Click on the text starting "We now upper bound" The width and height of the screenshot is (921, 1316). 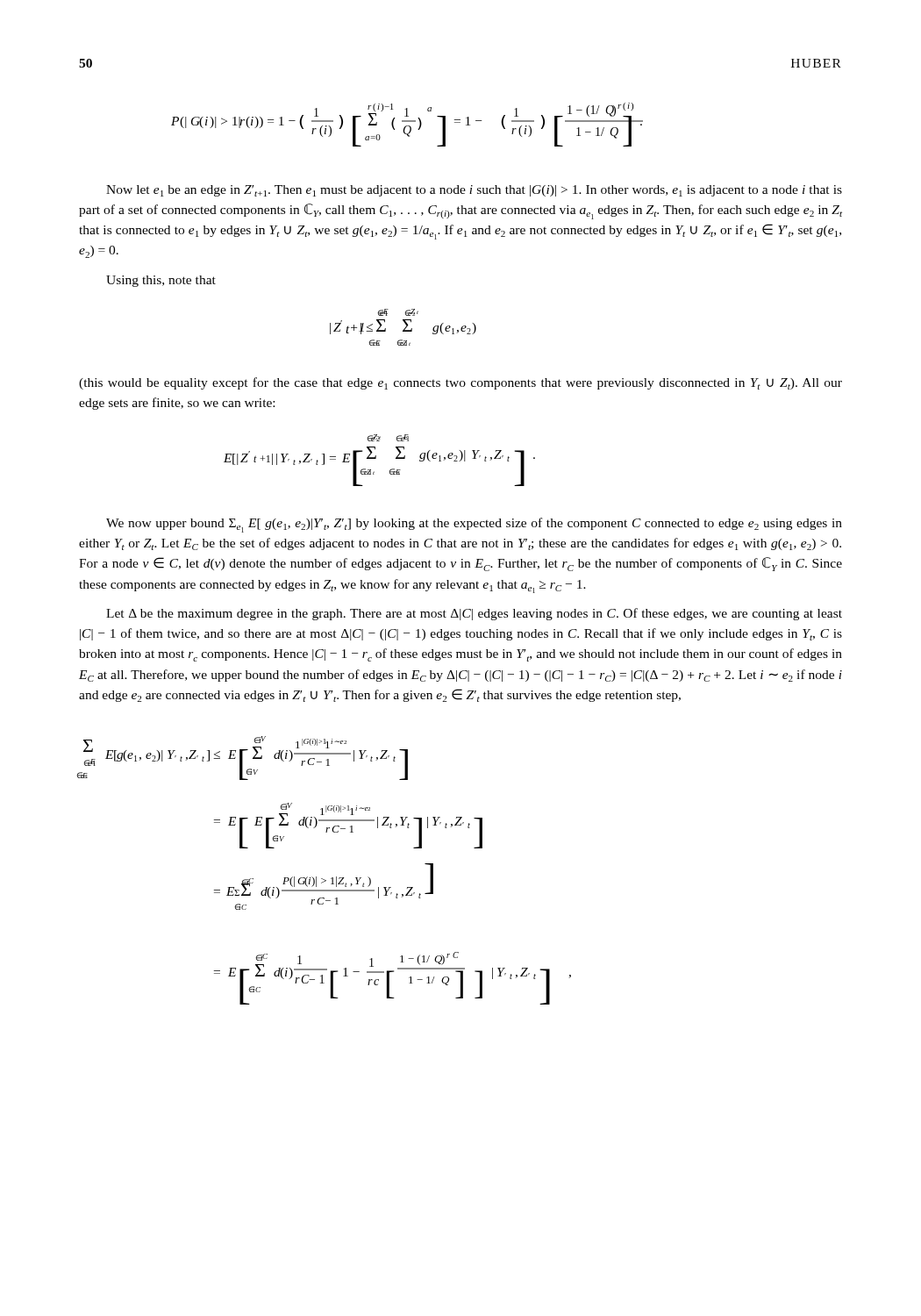pyautogui.click(x=460, y=554)
